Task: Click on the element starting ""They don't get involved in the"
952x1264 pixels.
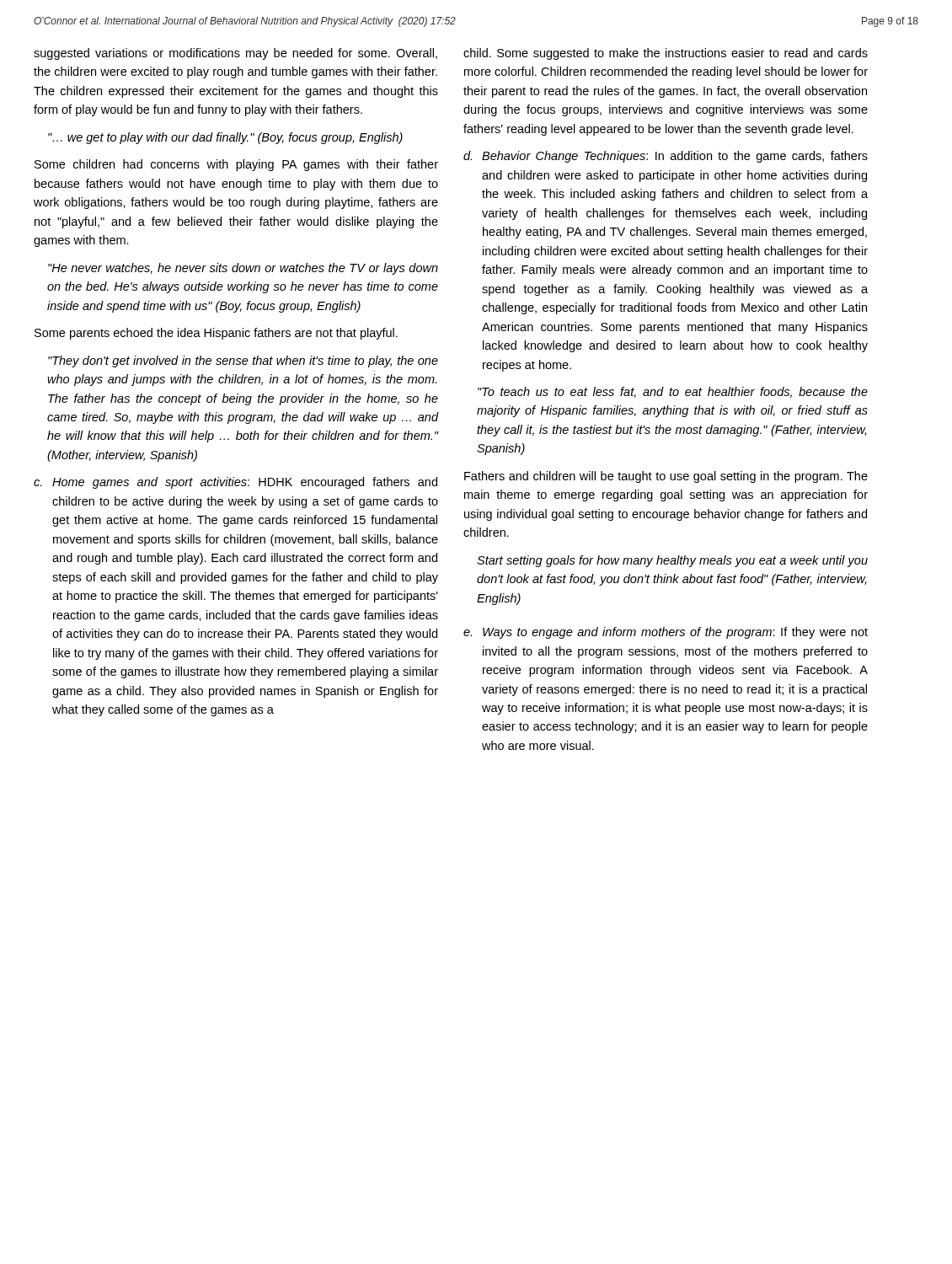Action: [243, 408]
